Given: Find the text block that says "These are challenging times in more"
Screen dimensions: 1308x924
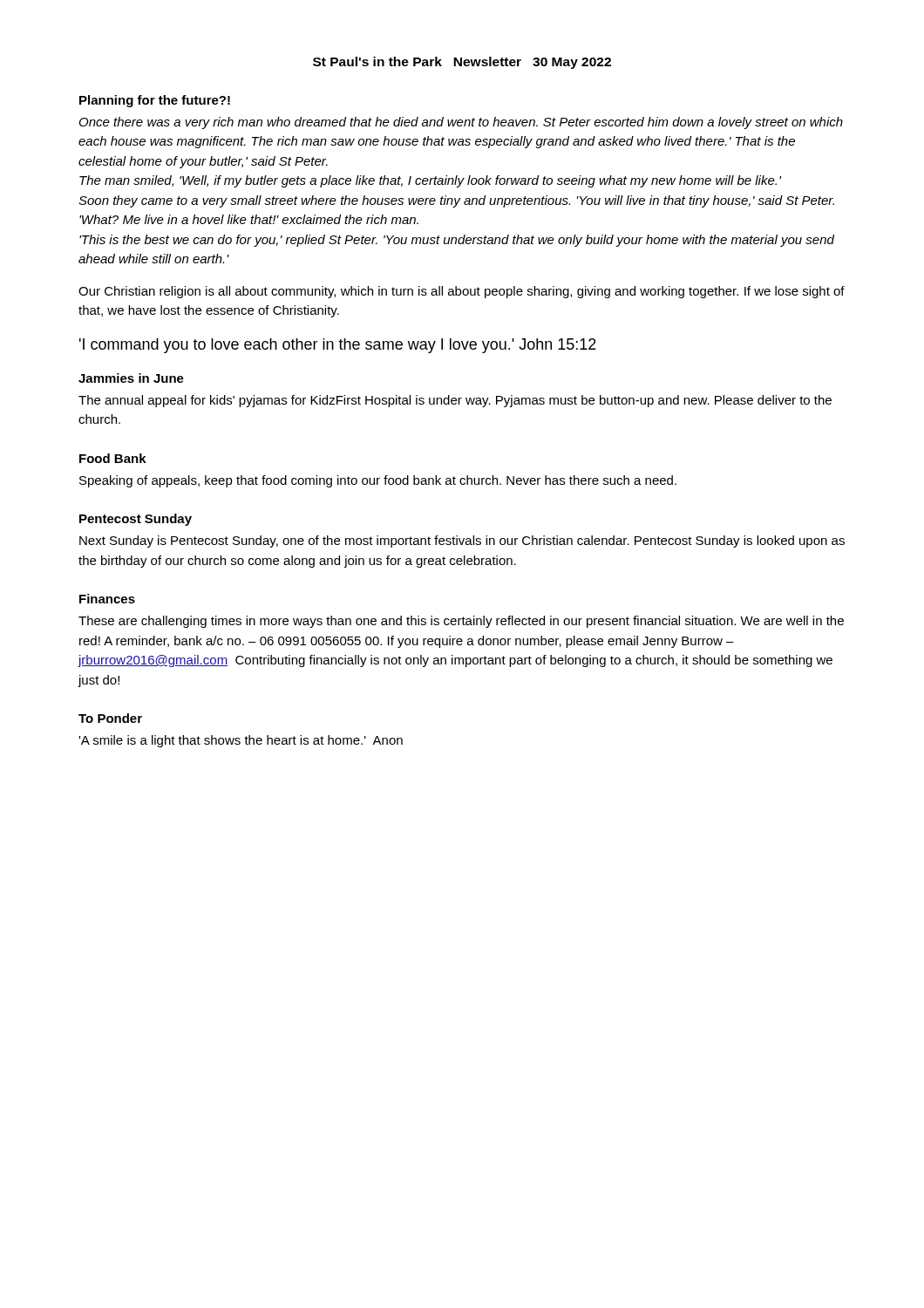Looking at the screenshot, I should click(x=461, y=650).
